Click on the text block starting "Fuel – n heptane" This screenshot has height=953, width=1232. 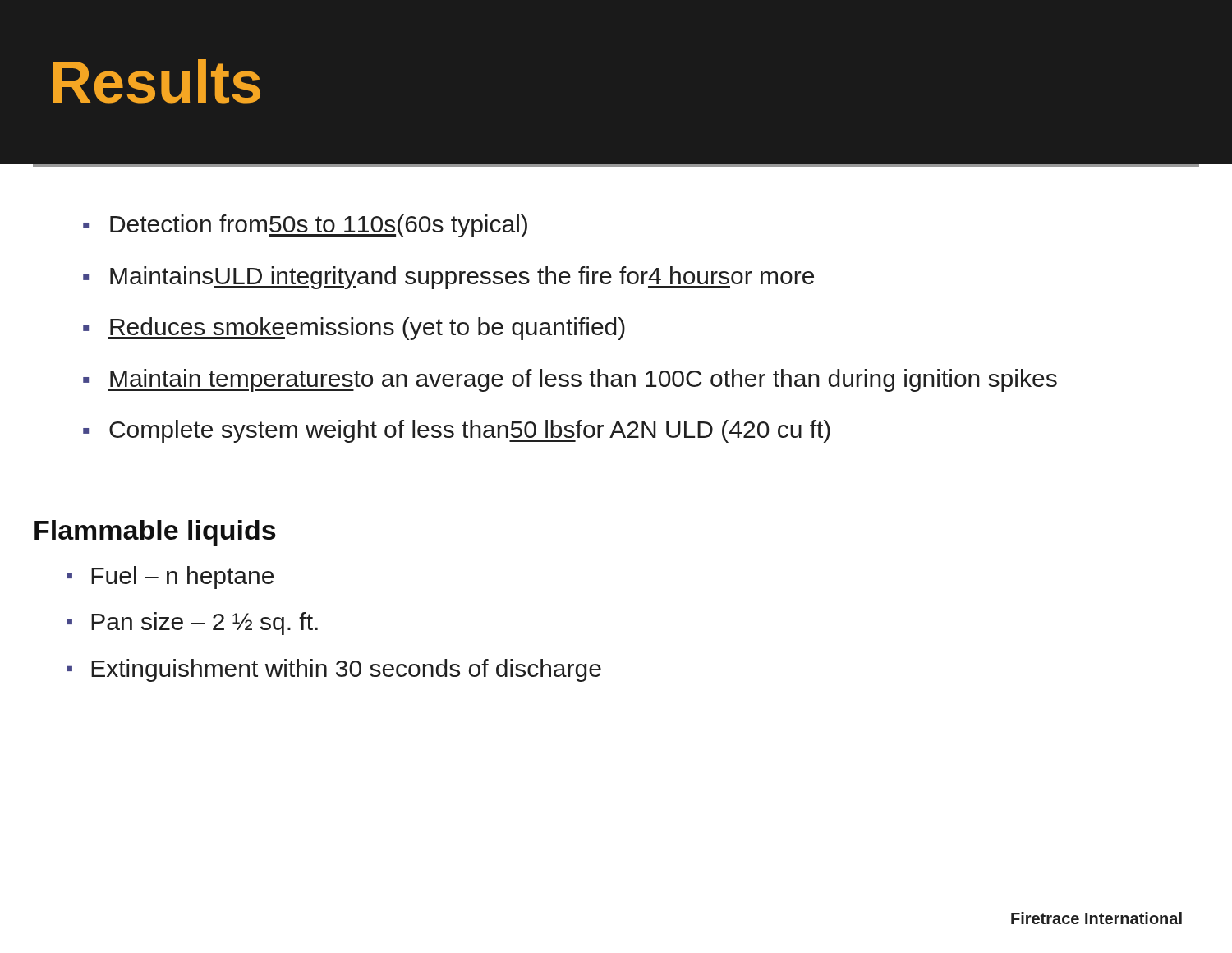(182, 575)
